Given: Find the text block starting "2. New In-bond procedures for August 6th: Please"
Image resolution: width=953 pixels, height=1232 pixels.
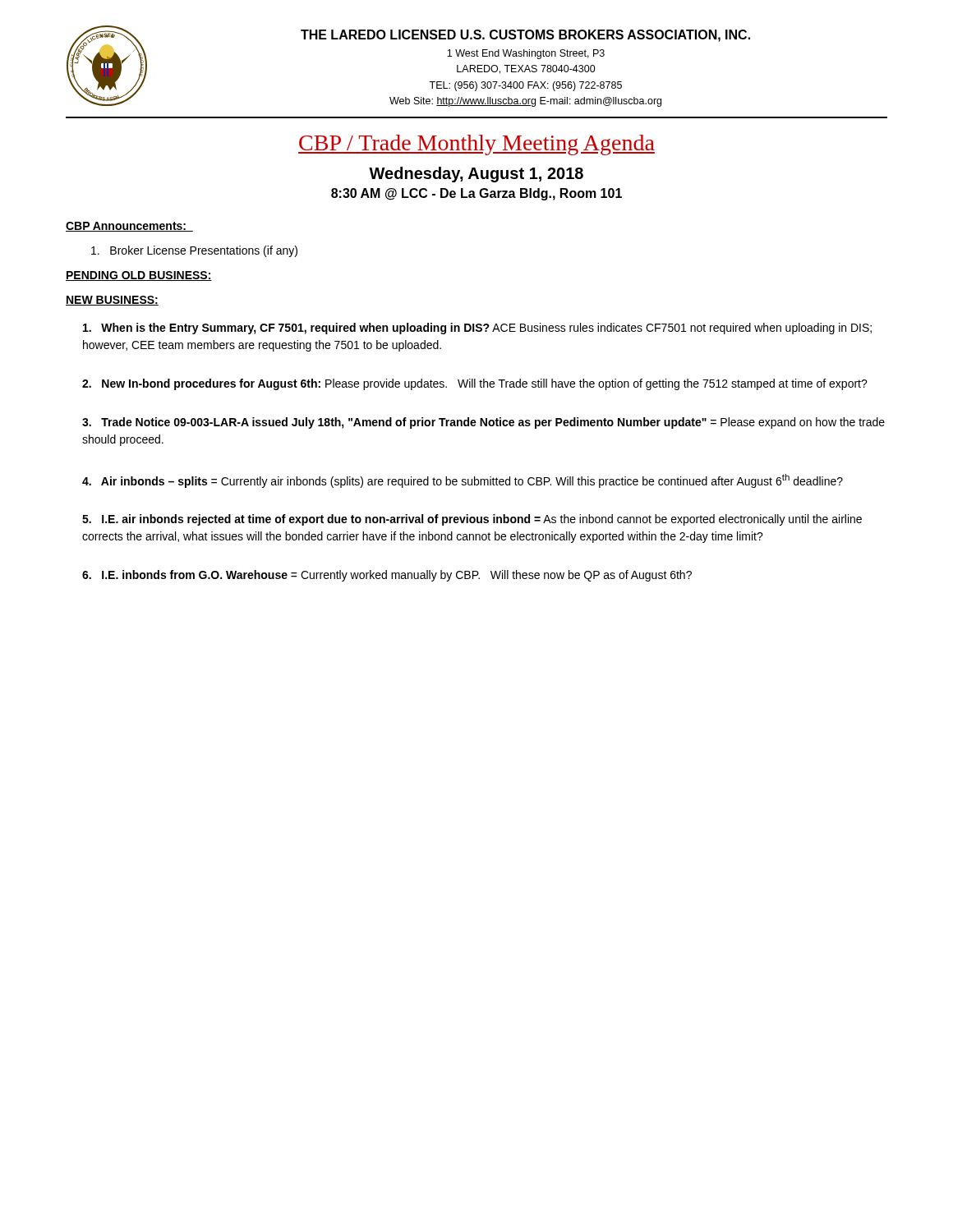Looking at the screenshot, I should pyautogui.click(x=475, y=383).
